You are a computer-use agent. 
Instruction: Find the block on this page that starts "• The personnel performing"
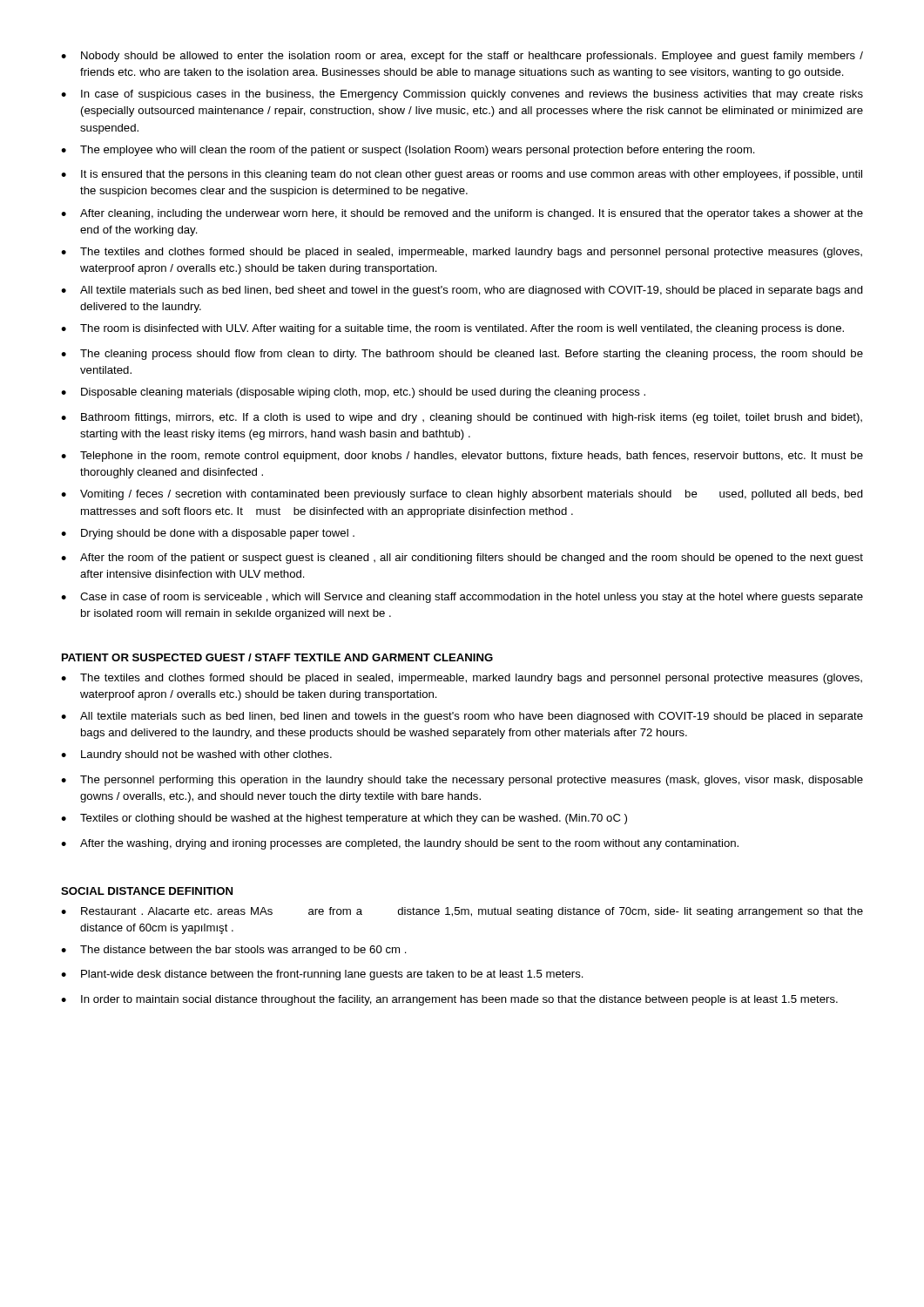[x=462, y=788]
